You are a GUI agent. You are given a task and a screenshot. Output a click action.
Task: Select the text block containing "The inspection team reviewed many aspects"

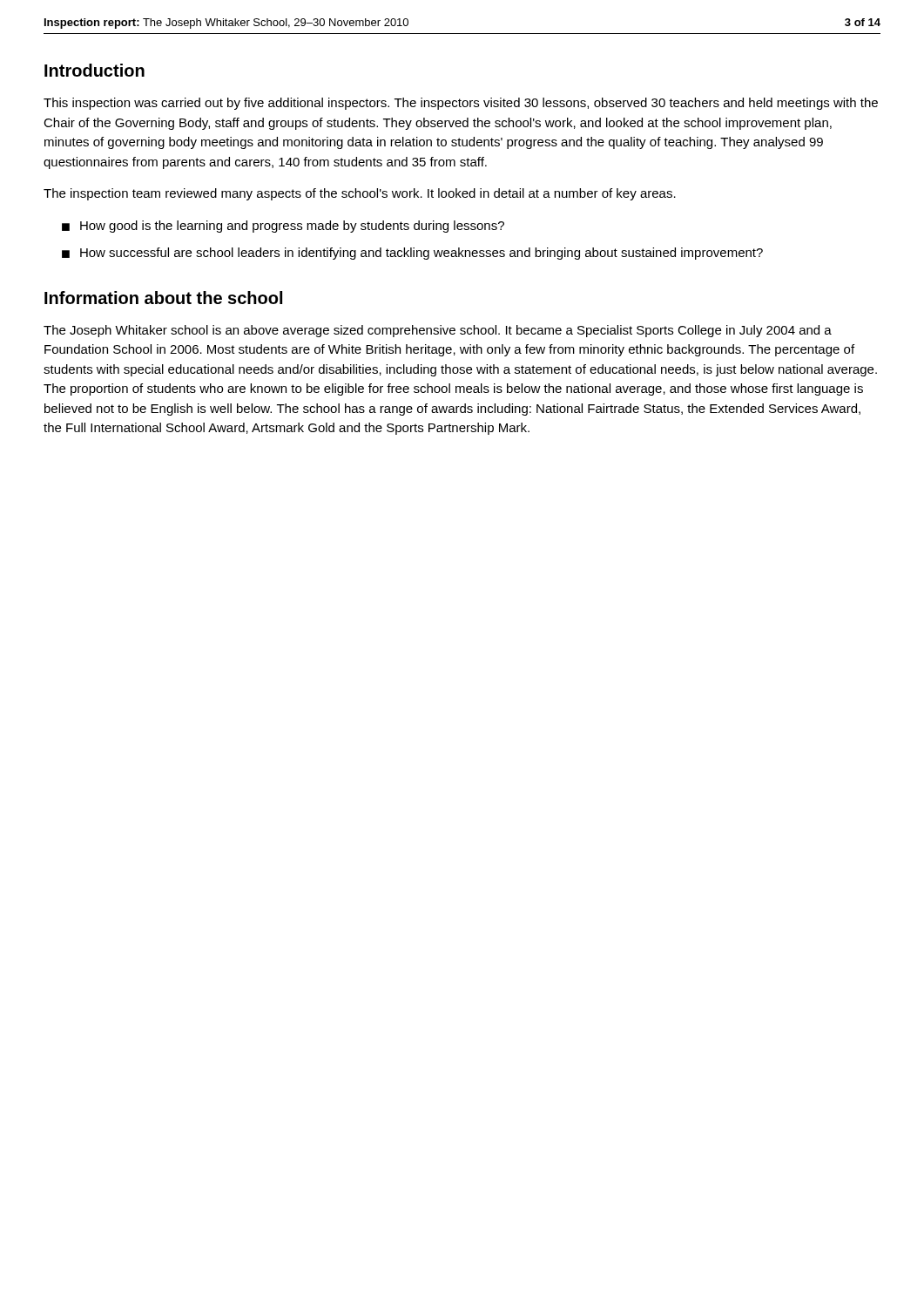pyautogui.click(x=360, y=193)
